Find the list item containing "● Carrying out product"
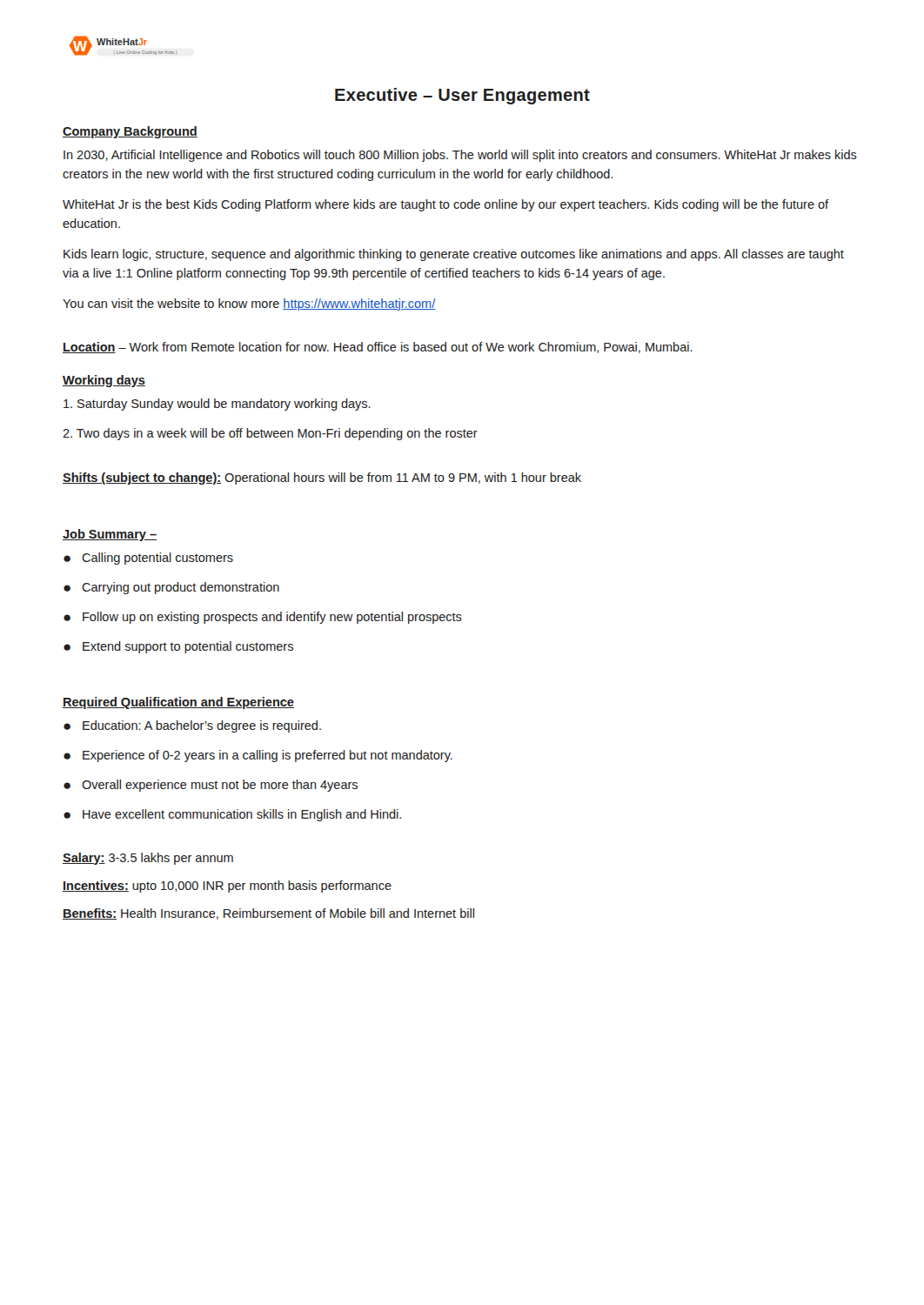This screenshot has height=1305, width=924. click(171, 588)
